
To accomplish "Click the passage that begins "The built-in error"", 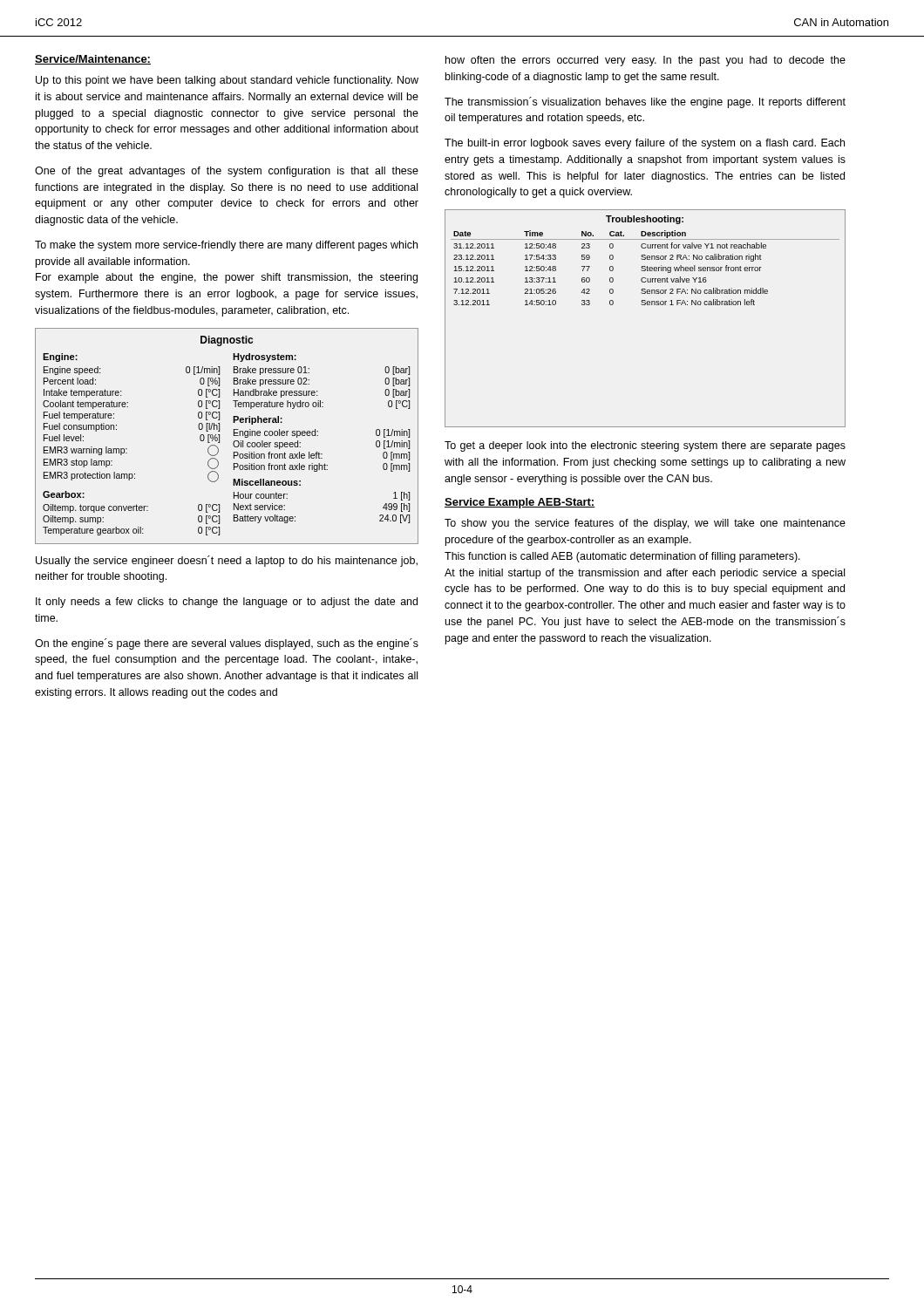I will (645, 168).
